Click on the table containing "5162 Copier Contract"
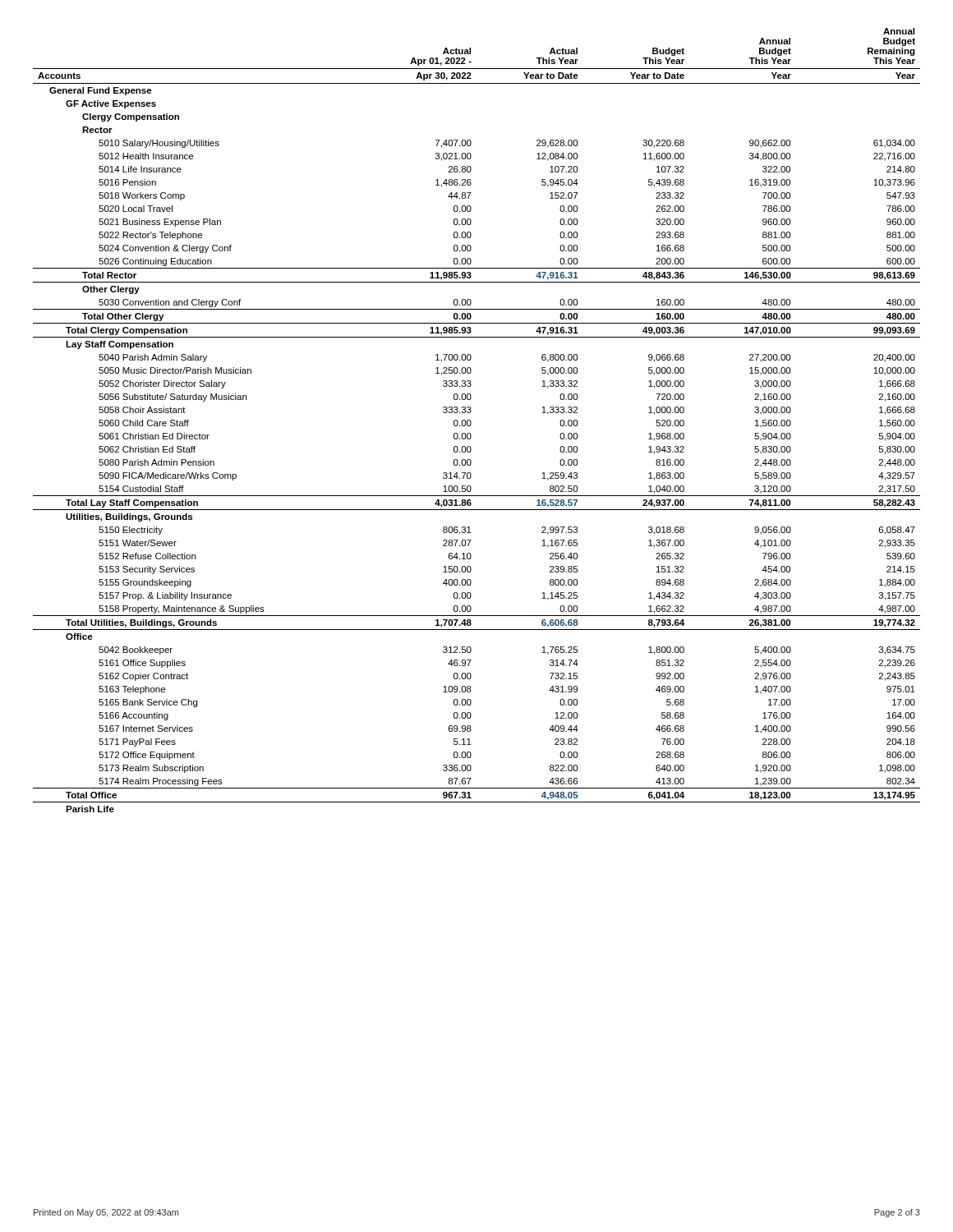 pyautogui.click(x=476, y=420)
